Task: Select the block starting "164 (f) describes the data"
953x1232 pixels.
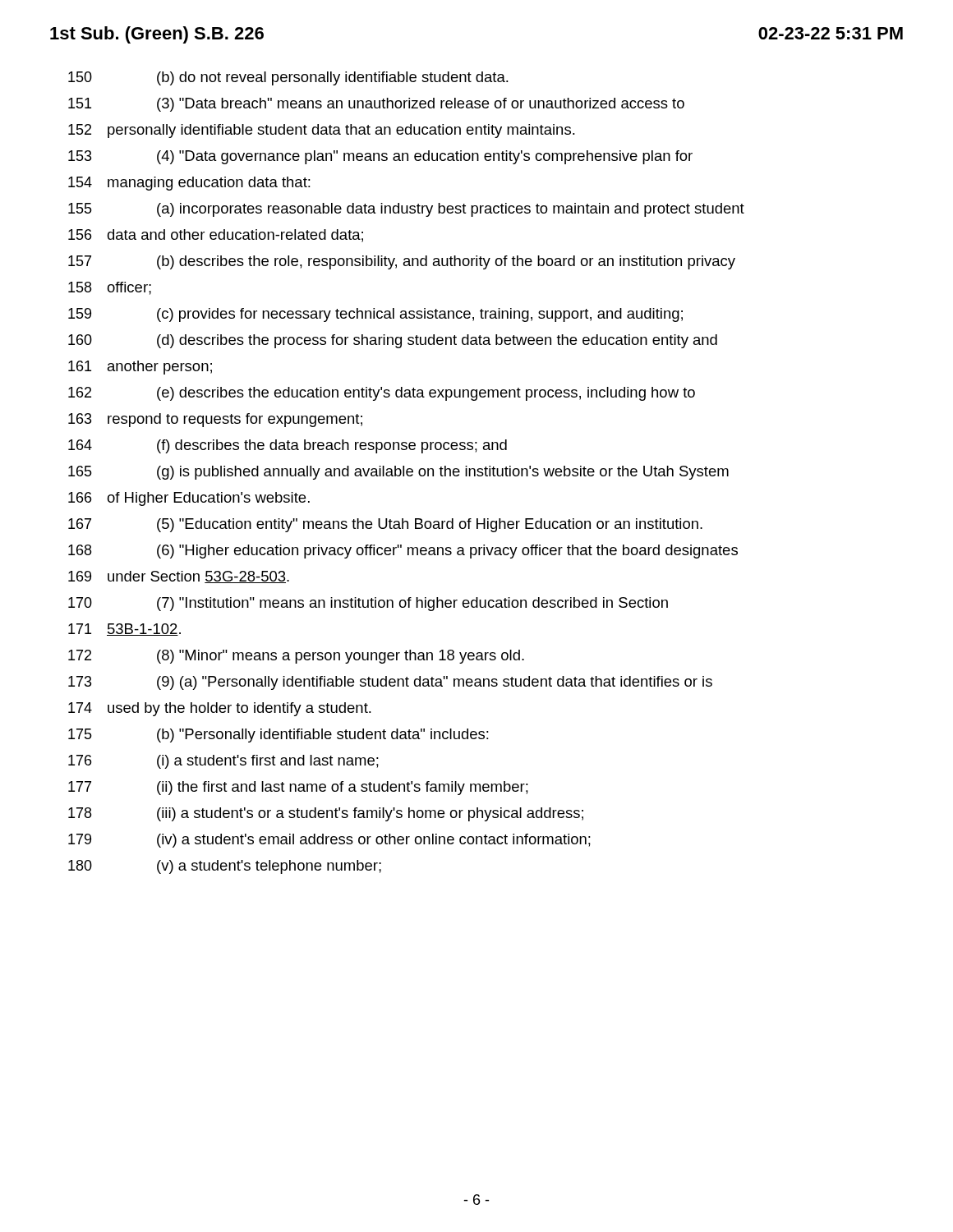Action: (x=476, y=445)
